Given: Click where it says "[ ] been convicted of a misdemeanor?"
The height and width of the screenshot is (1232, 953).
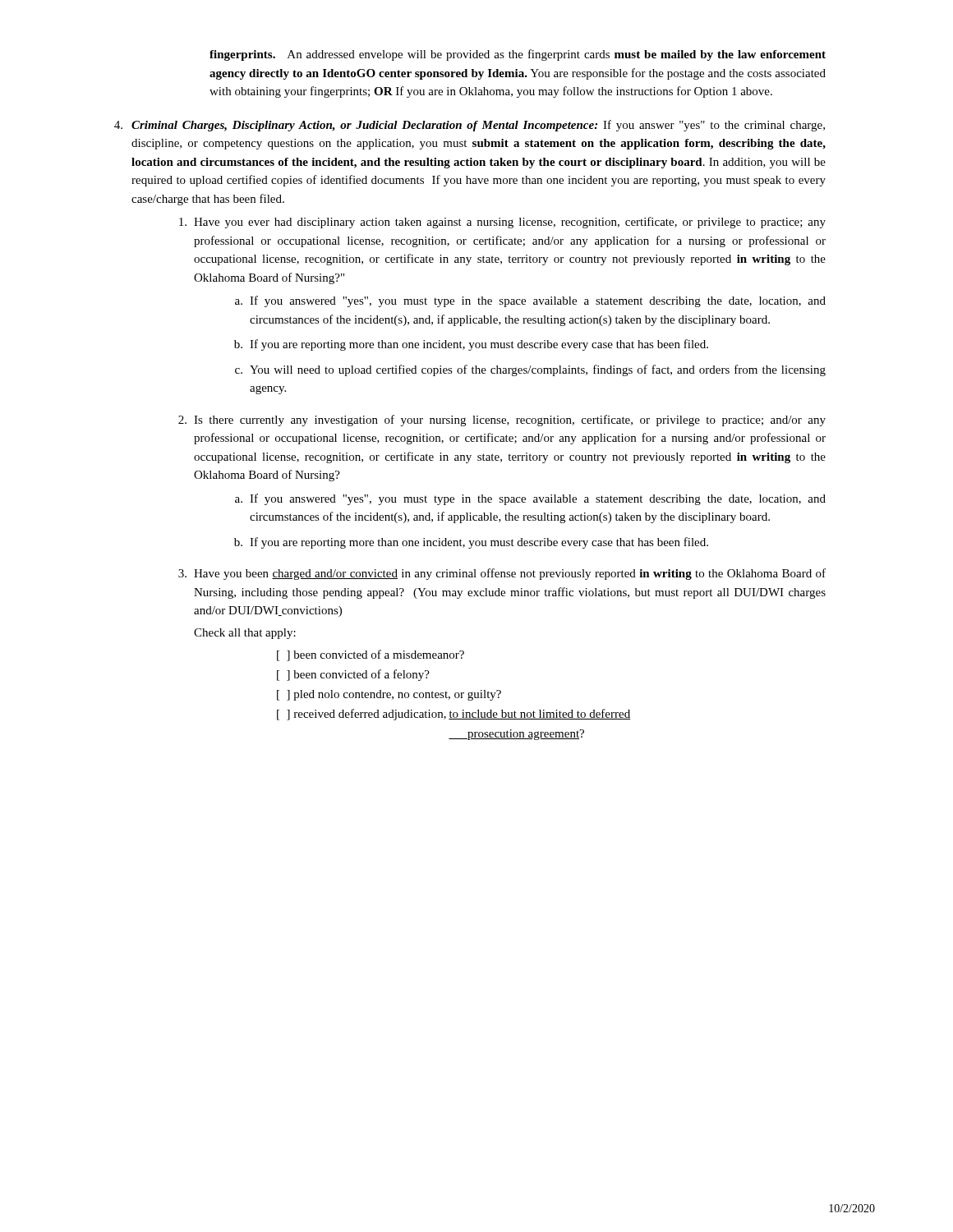Looking at the screenshot, I should pos(370,655).
